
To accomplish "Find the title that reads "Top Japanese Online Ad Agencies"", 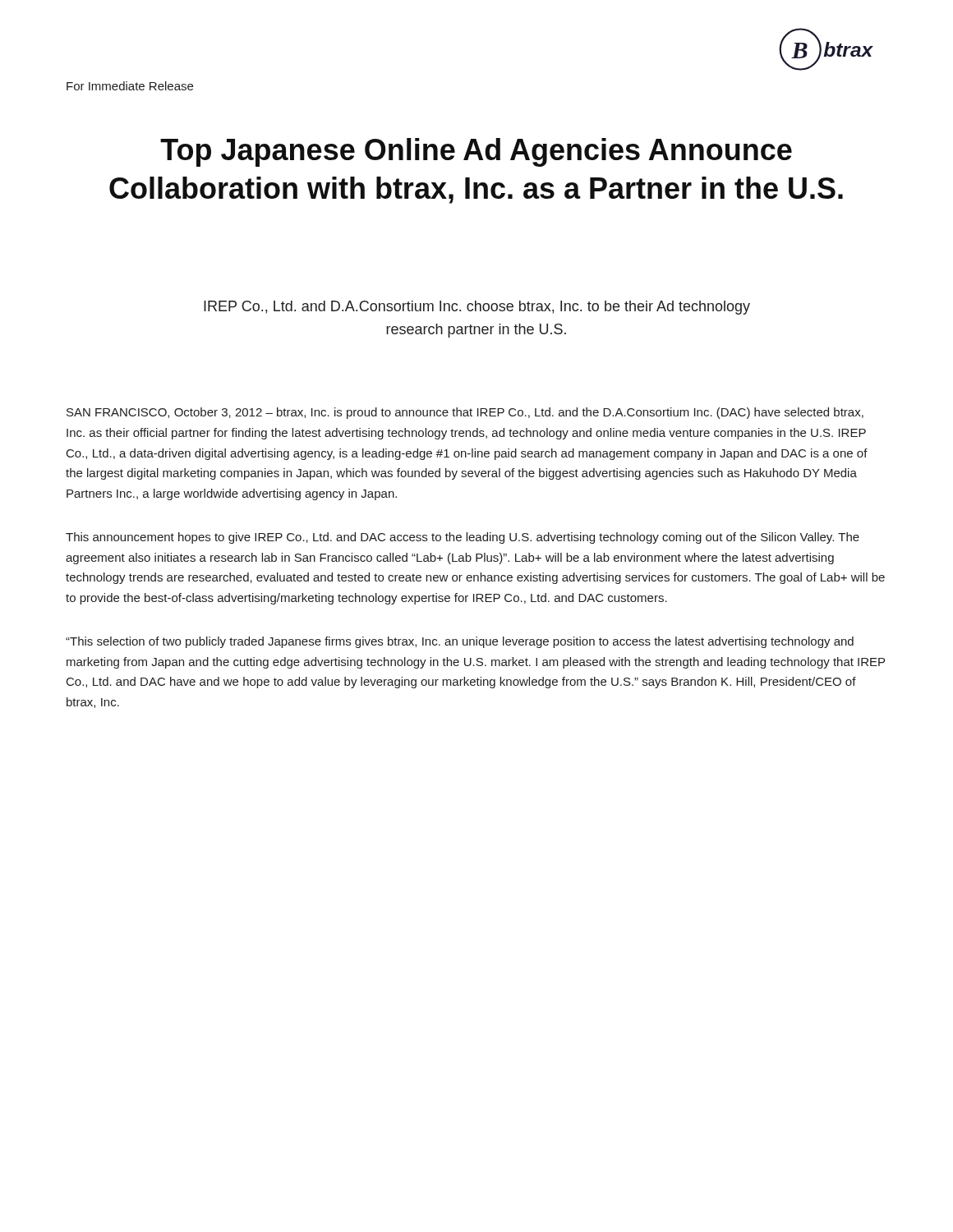I will pyautogui.click(x=476, y=170).
